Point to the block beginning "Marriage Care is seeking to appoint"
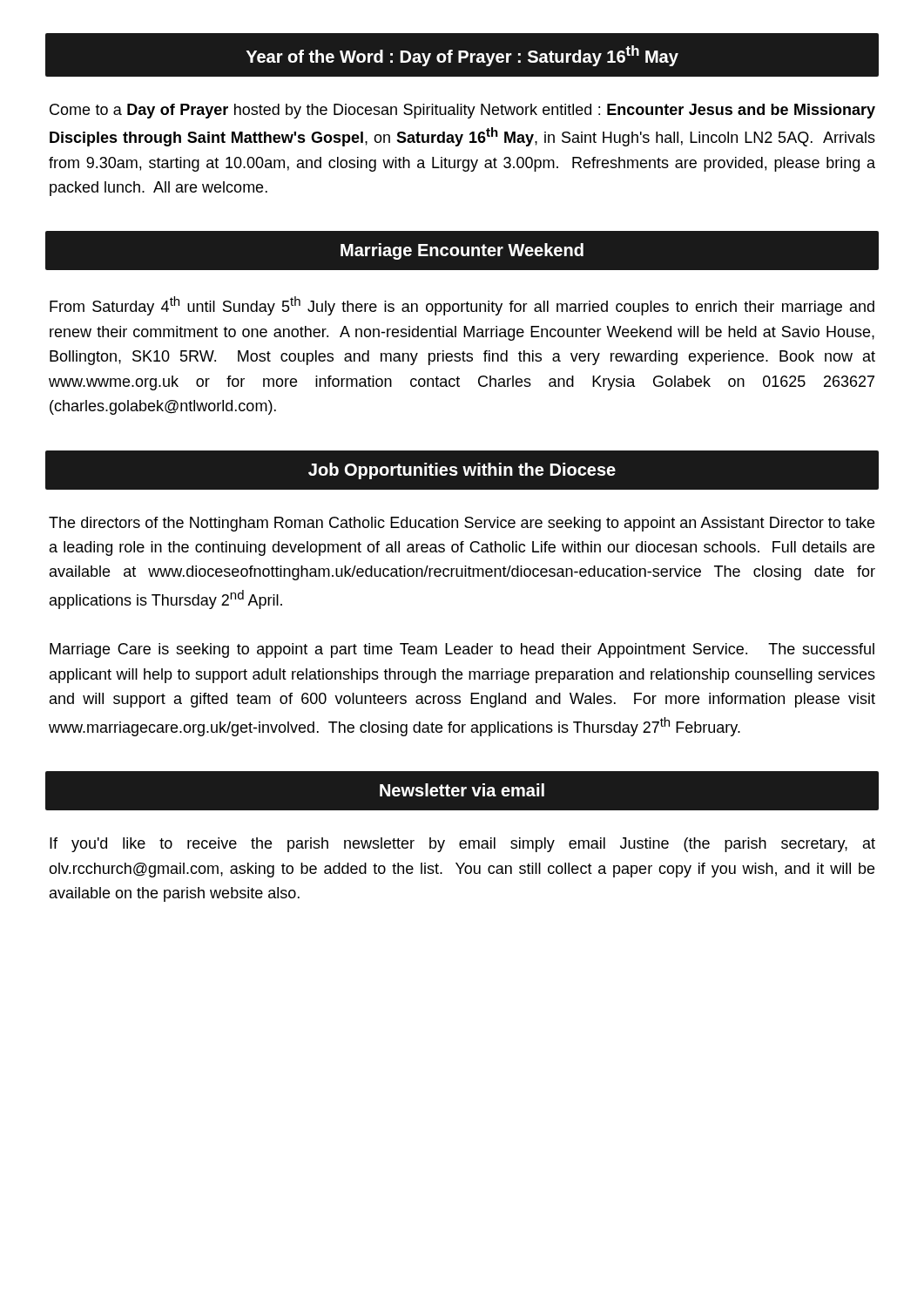 click(462, 688)
